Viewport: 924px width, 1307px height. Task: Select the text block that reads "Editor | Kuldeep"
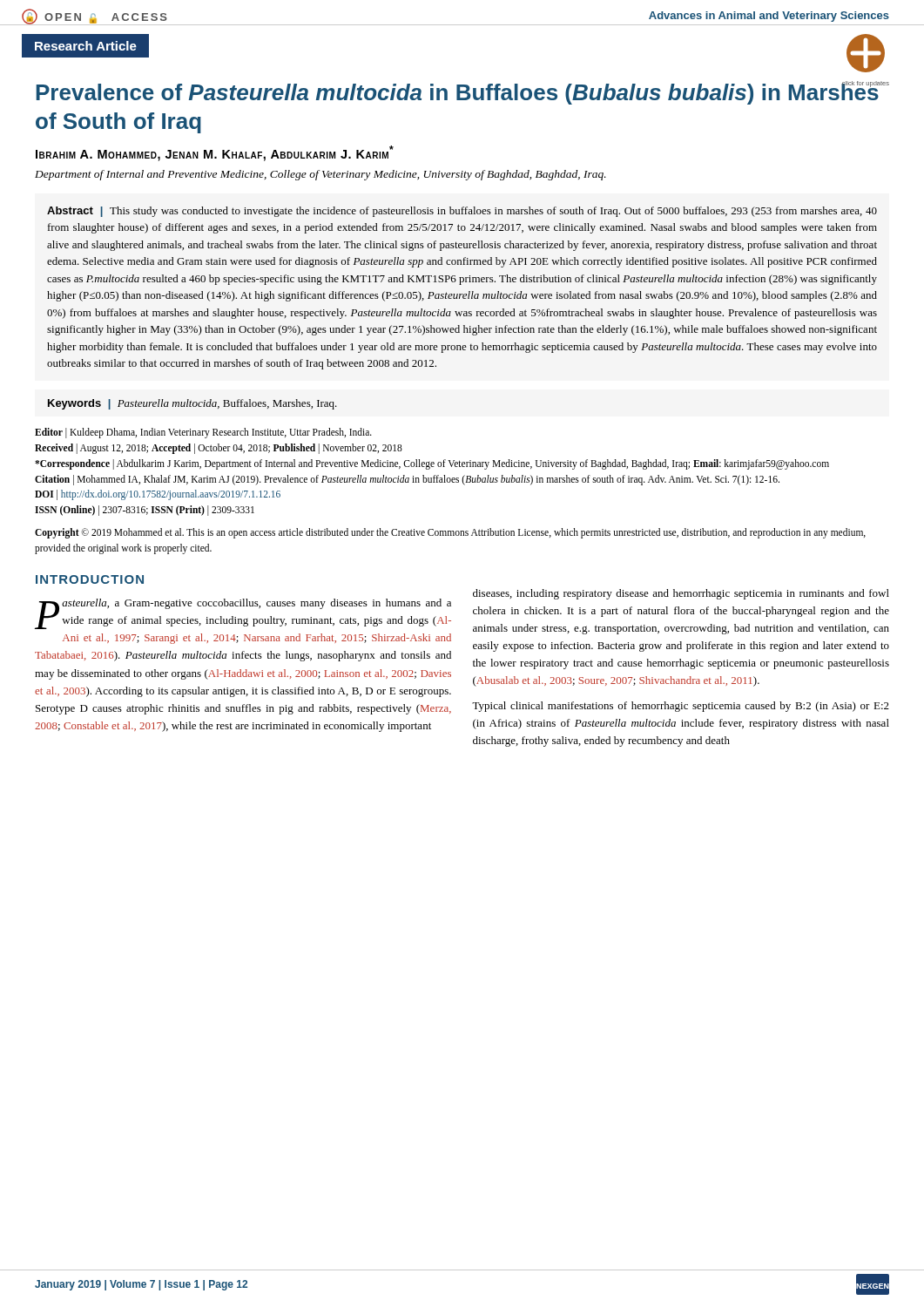pyautogui.click(x=462, y=472)
